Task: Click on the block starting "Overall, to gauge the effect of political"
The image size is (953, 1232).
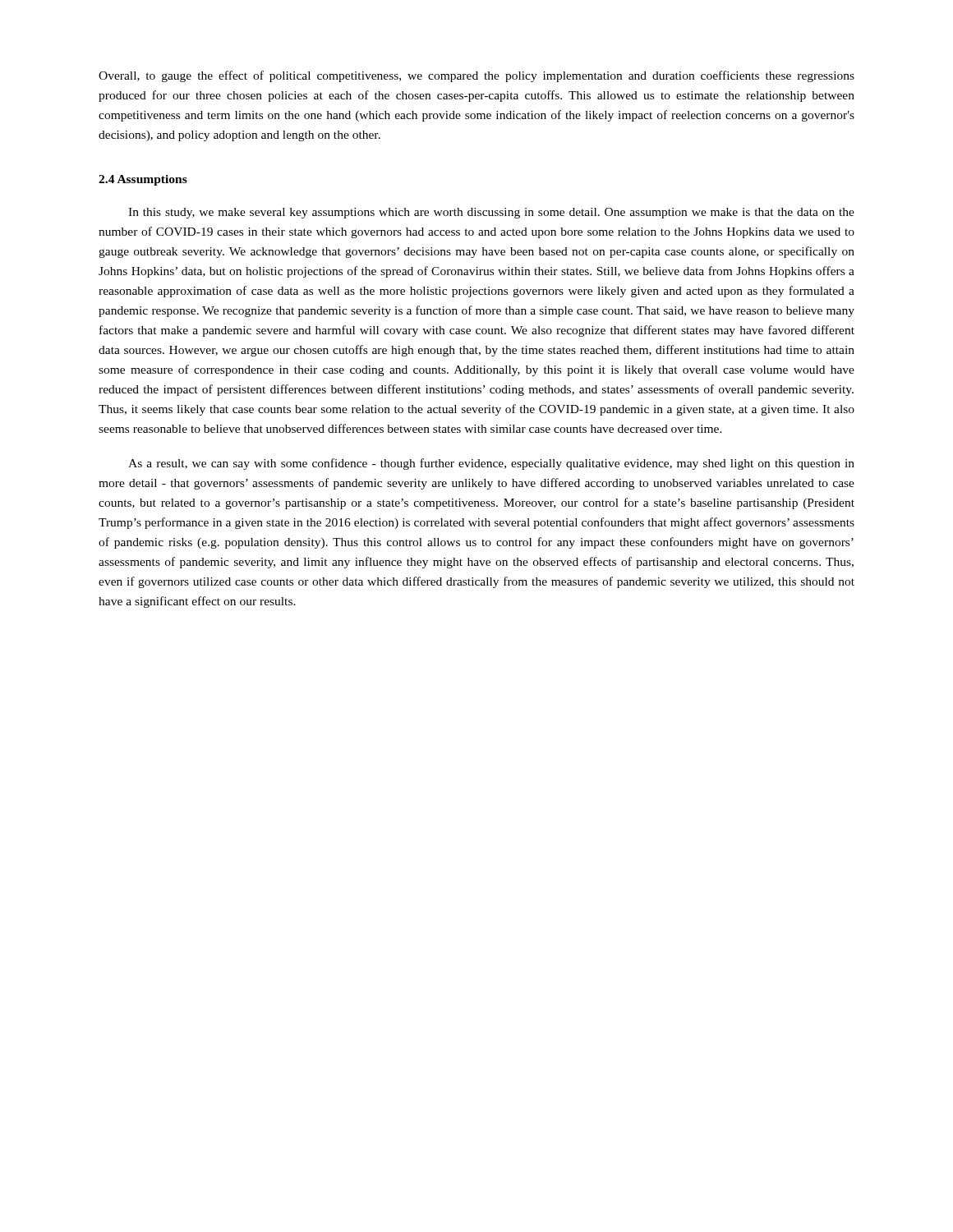Action: pyautogui.click(x=476, y=105)
